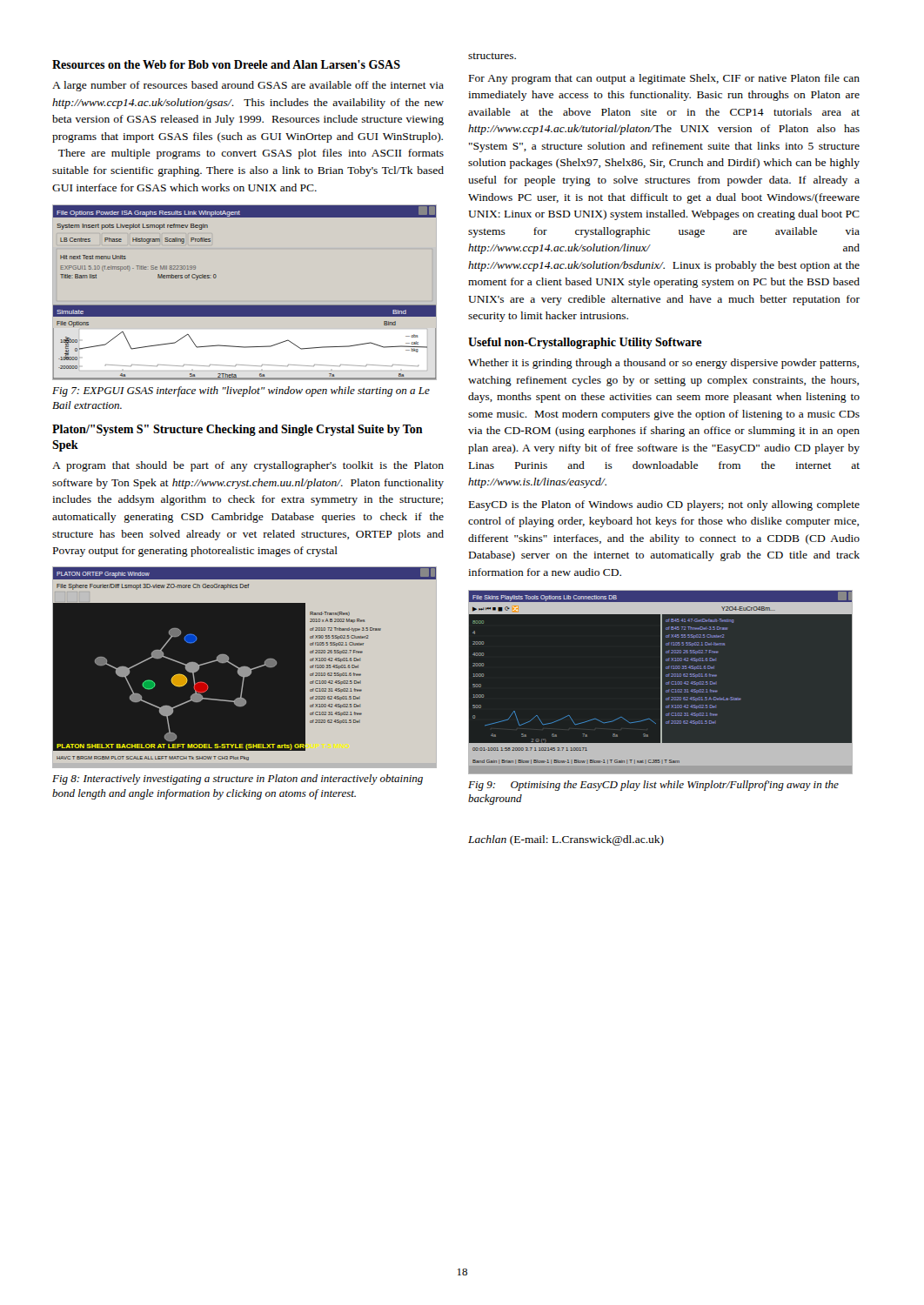Select the region starting "A program that should"

click(248, 508)
